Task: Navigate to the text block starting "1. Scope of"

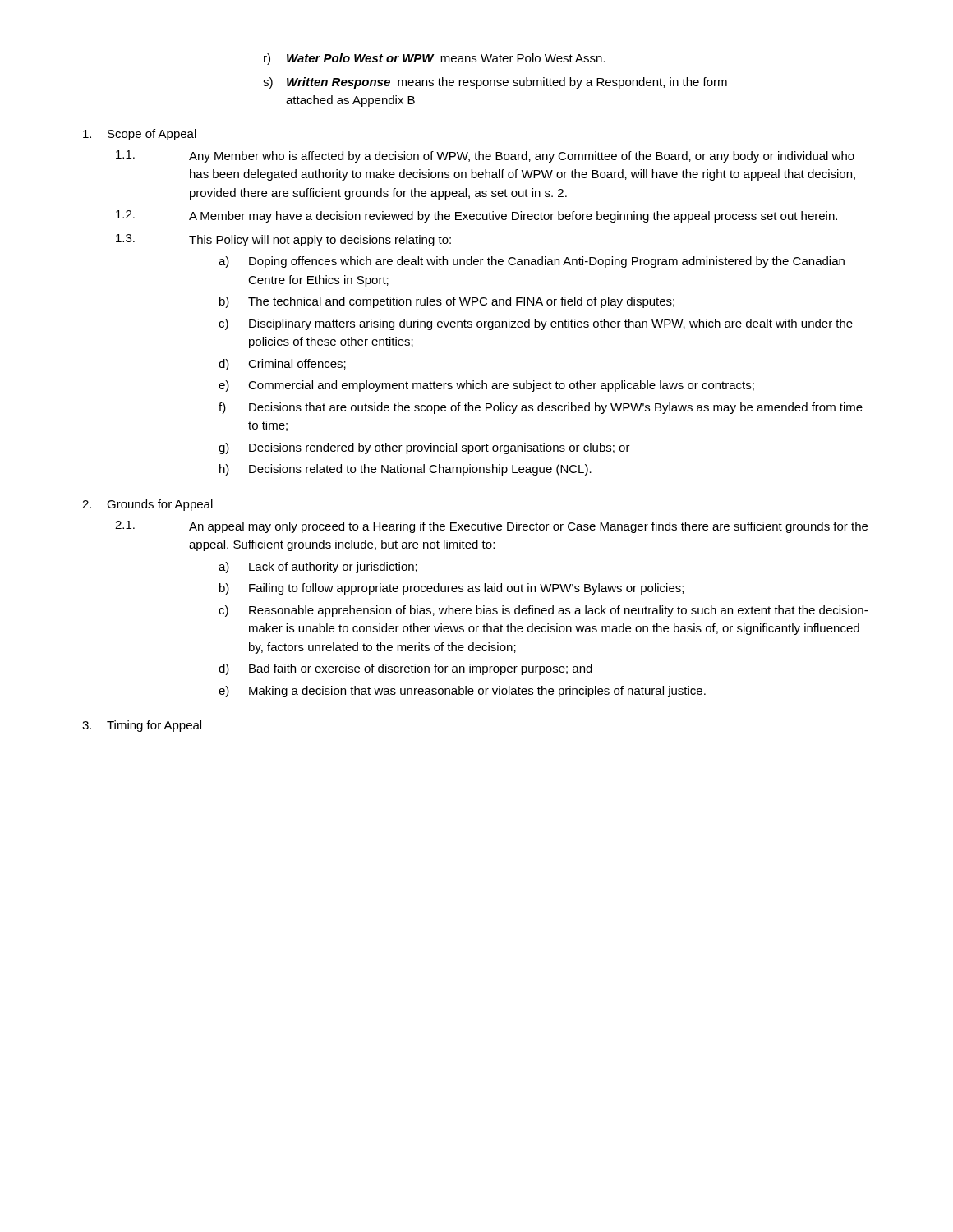Action: pos(139,133)
